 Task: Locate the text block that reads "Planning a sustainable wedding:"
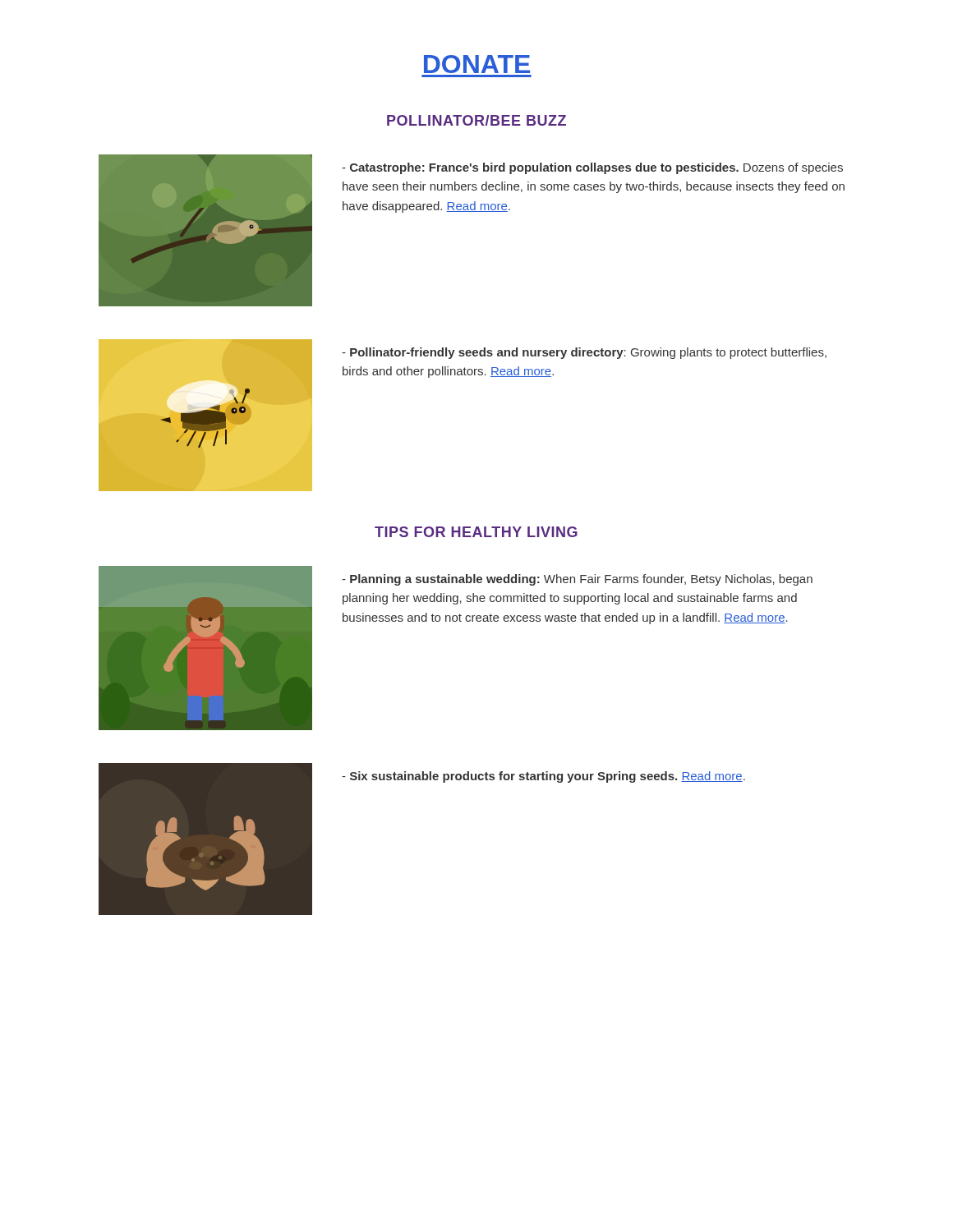point(577,598)
